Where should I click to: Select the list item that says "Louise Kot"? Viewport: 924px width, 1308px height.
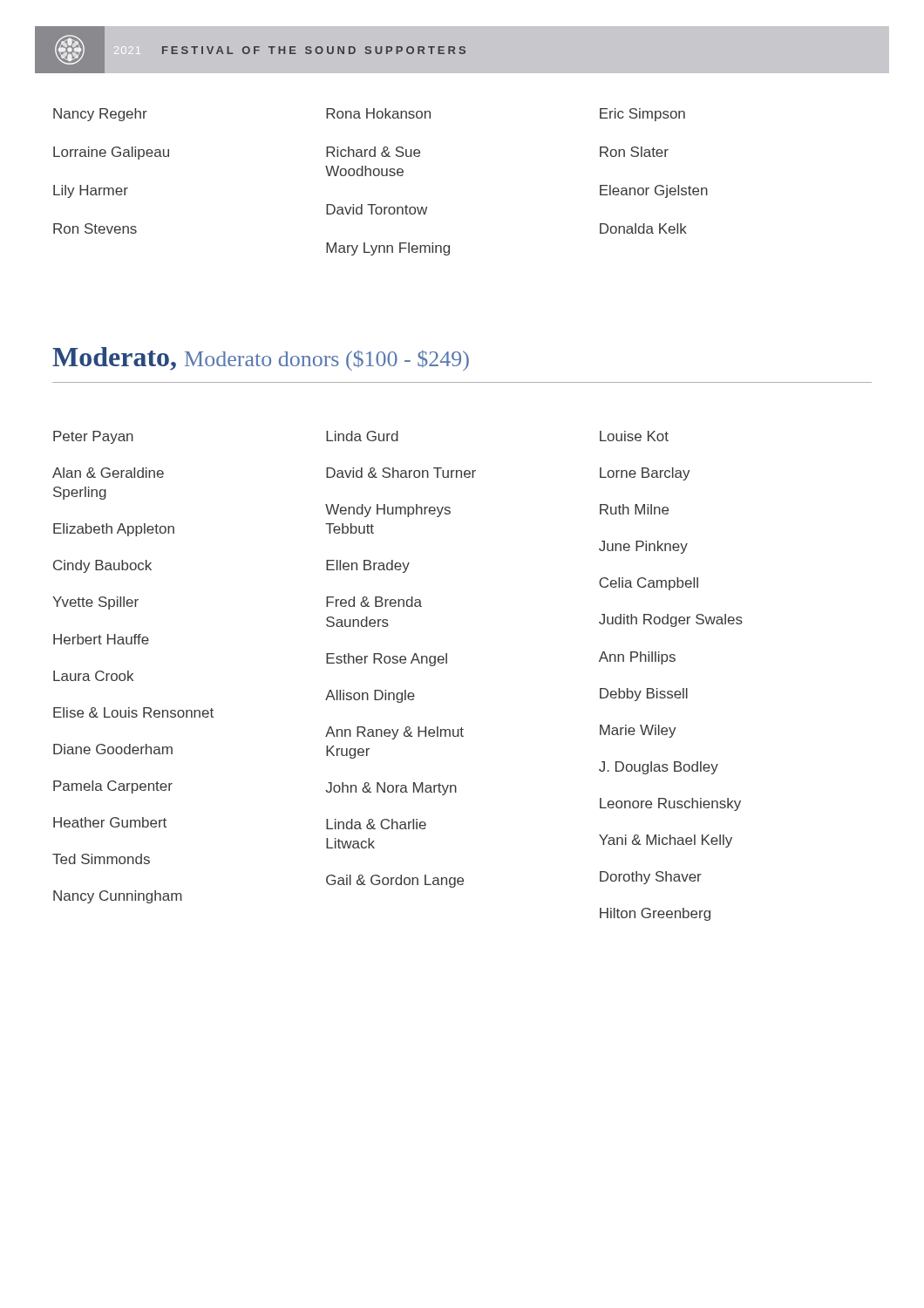tap(634, 436)
